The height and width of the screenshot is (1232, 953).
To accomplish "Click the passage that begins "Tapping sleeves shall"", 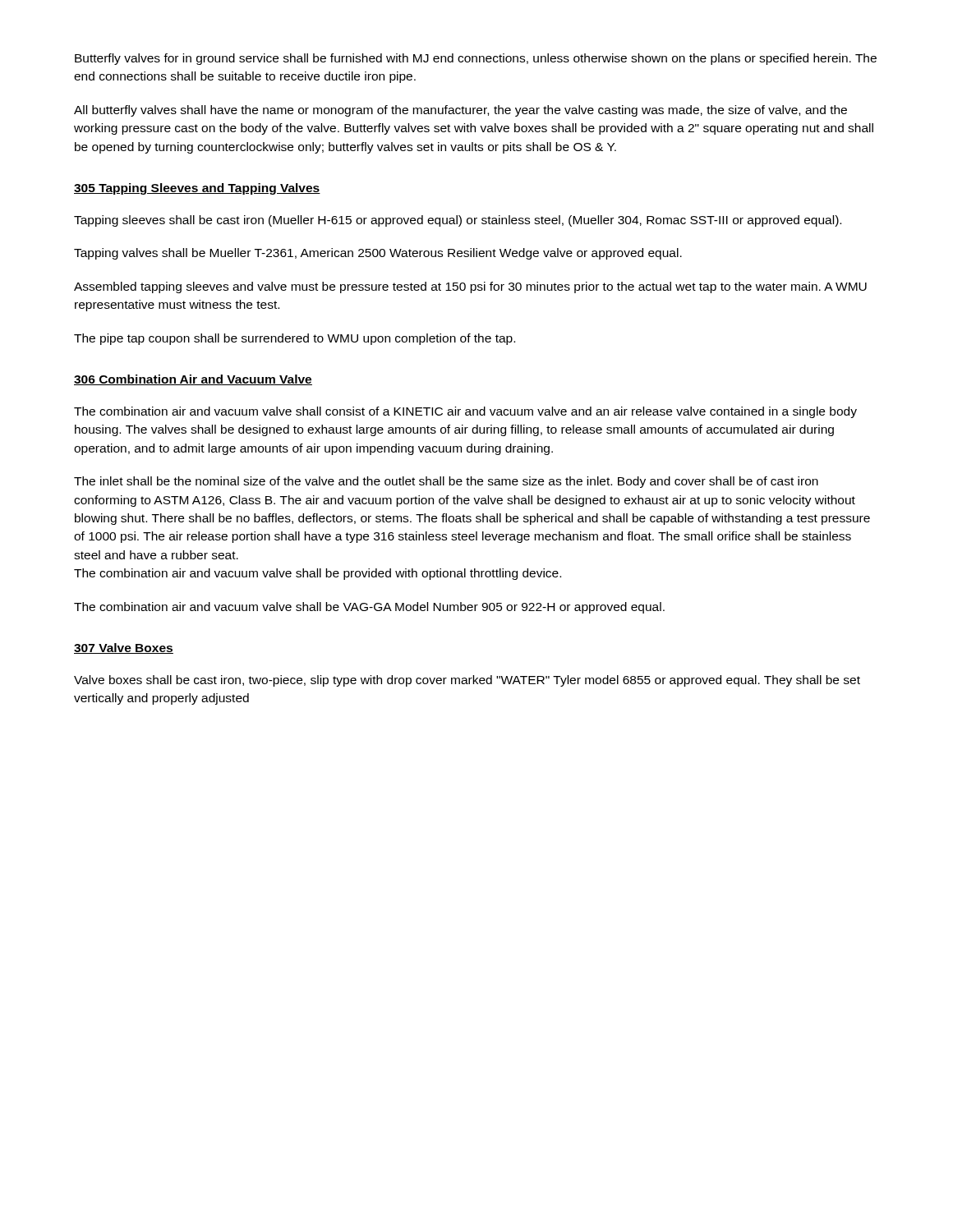I will click(x=458, y=220).
